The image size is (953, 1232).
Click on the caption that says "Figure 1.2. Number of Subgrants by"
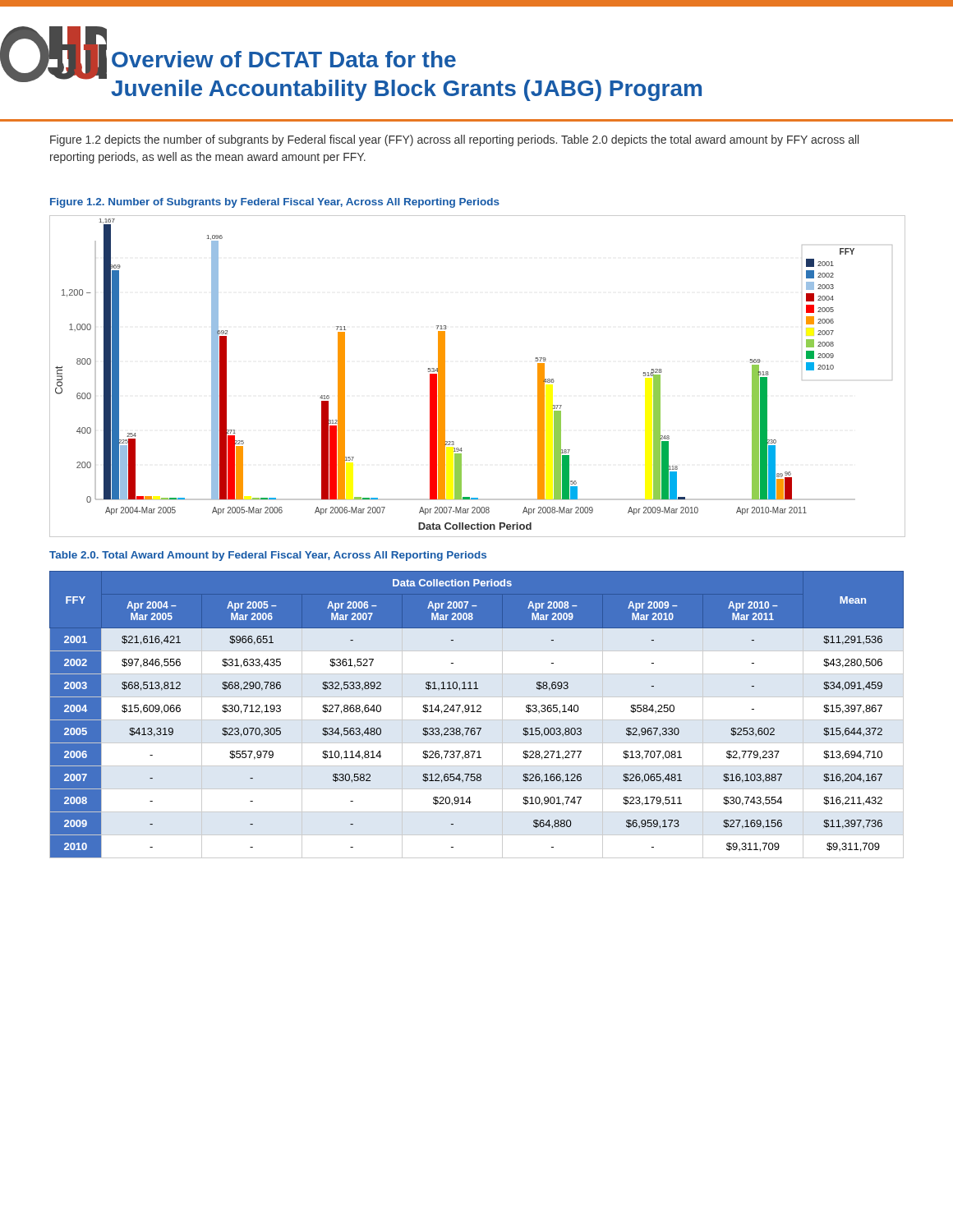pos(274,202)
